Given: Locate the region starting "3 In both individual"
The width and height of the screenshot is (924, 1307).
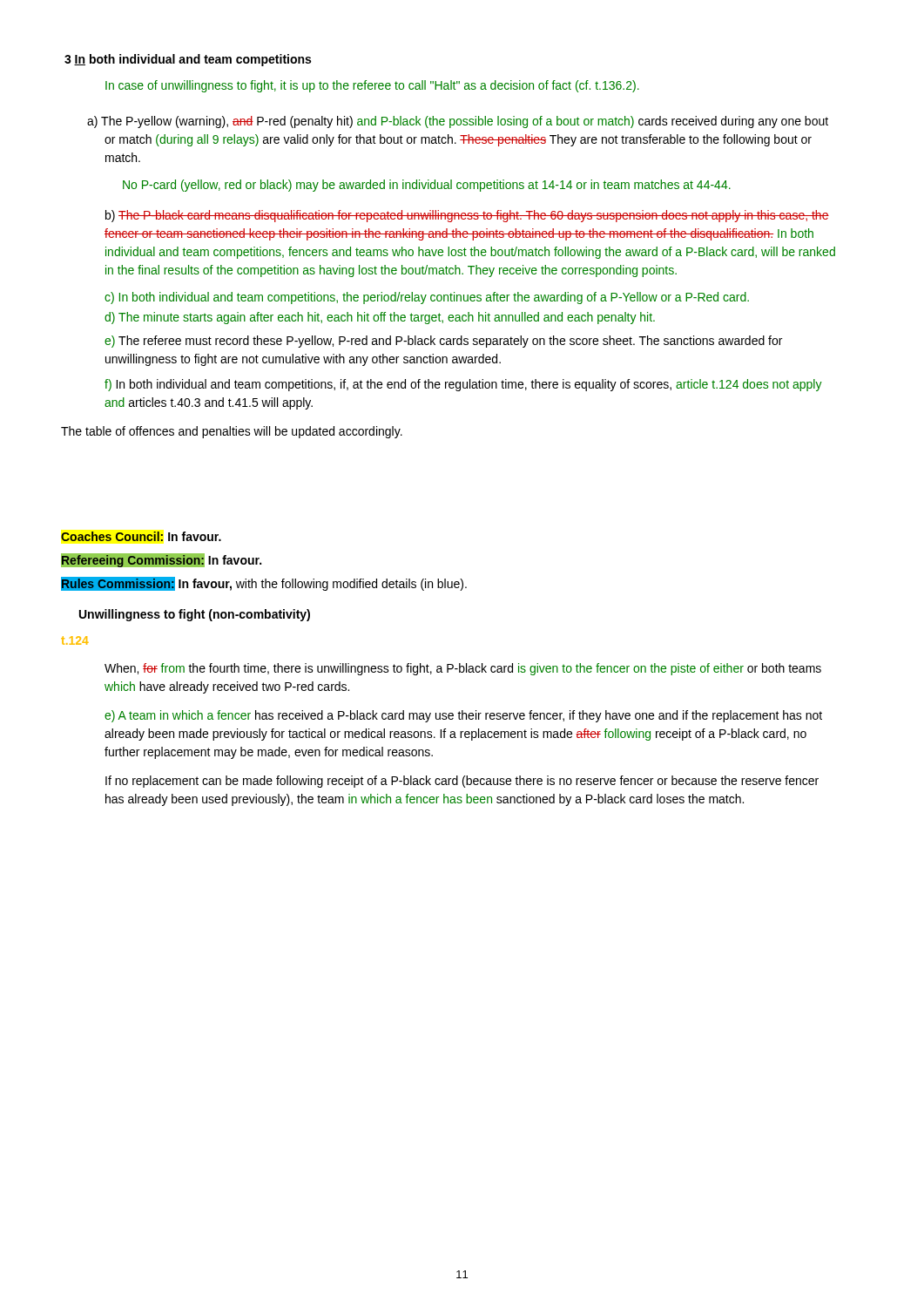Looking at the screenshot, I should [x=186, y=59].
